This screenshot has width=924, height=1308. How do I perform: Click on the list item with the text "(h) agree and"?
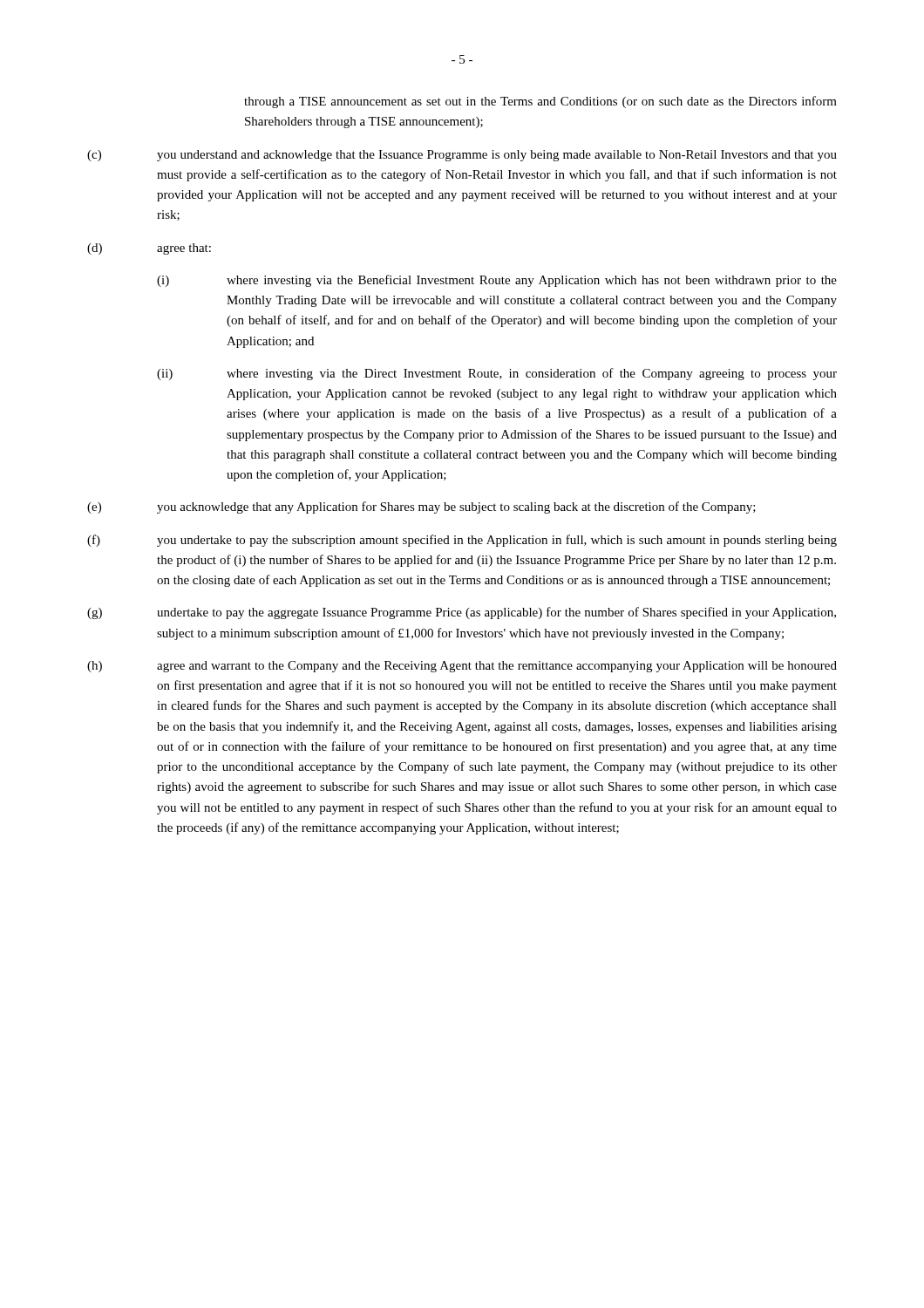coord(462,747)
